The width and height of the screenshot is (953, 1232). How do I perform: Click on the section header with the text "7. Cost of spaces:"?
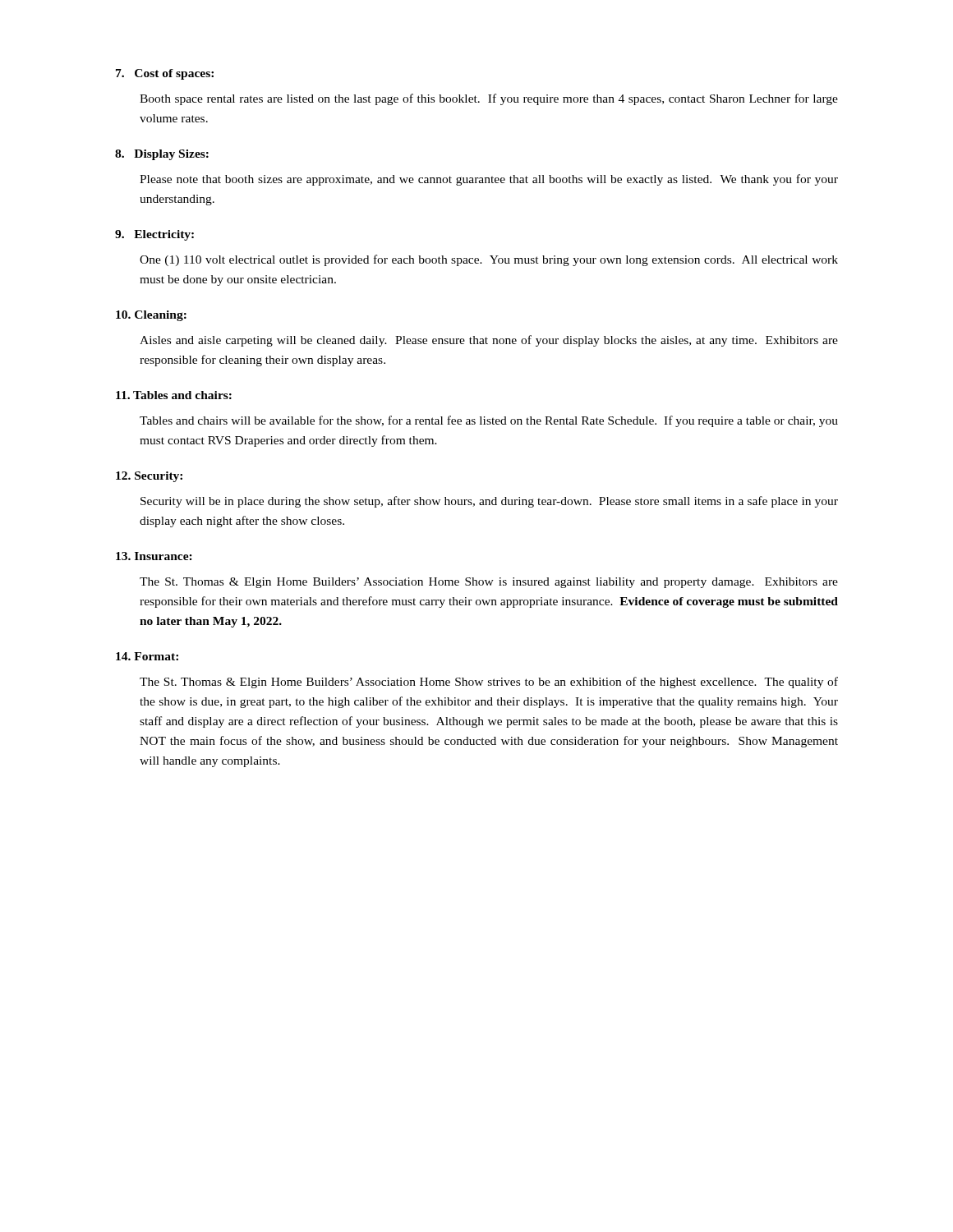point(165,73)
